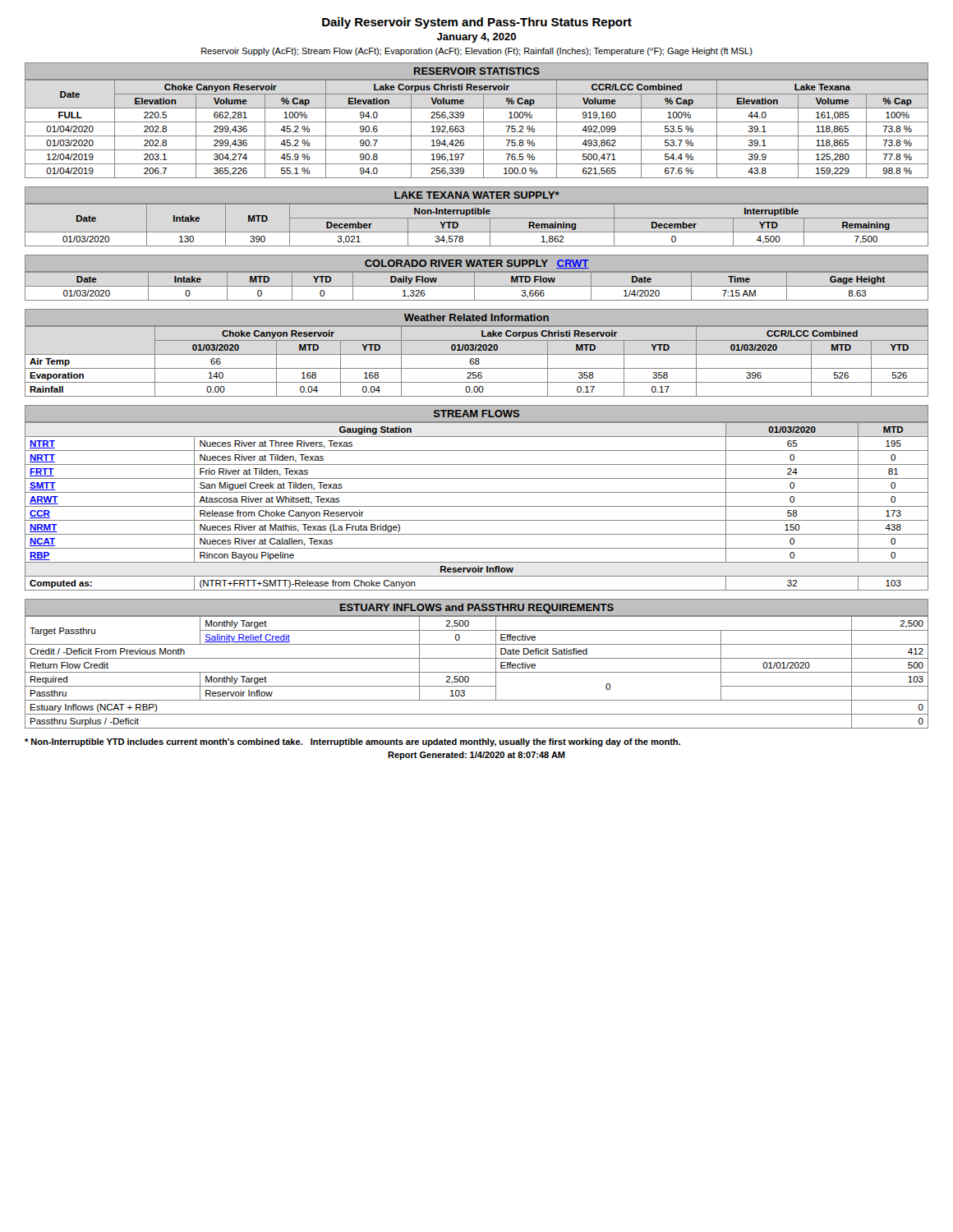Click where it says "LAKE TEXANA WATER SUPPLY*"
This screenshot has height=1232, width=953.
pyautogui.click(x=476, y=195)
